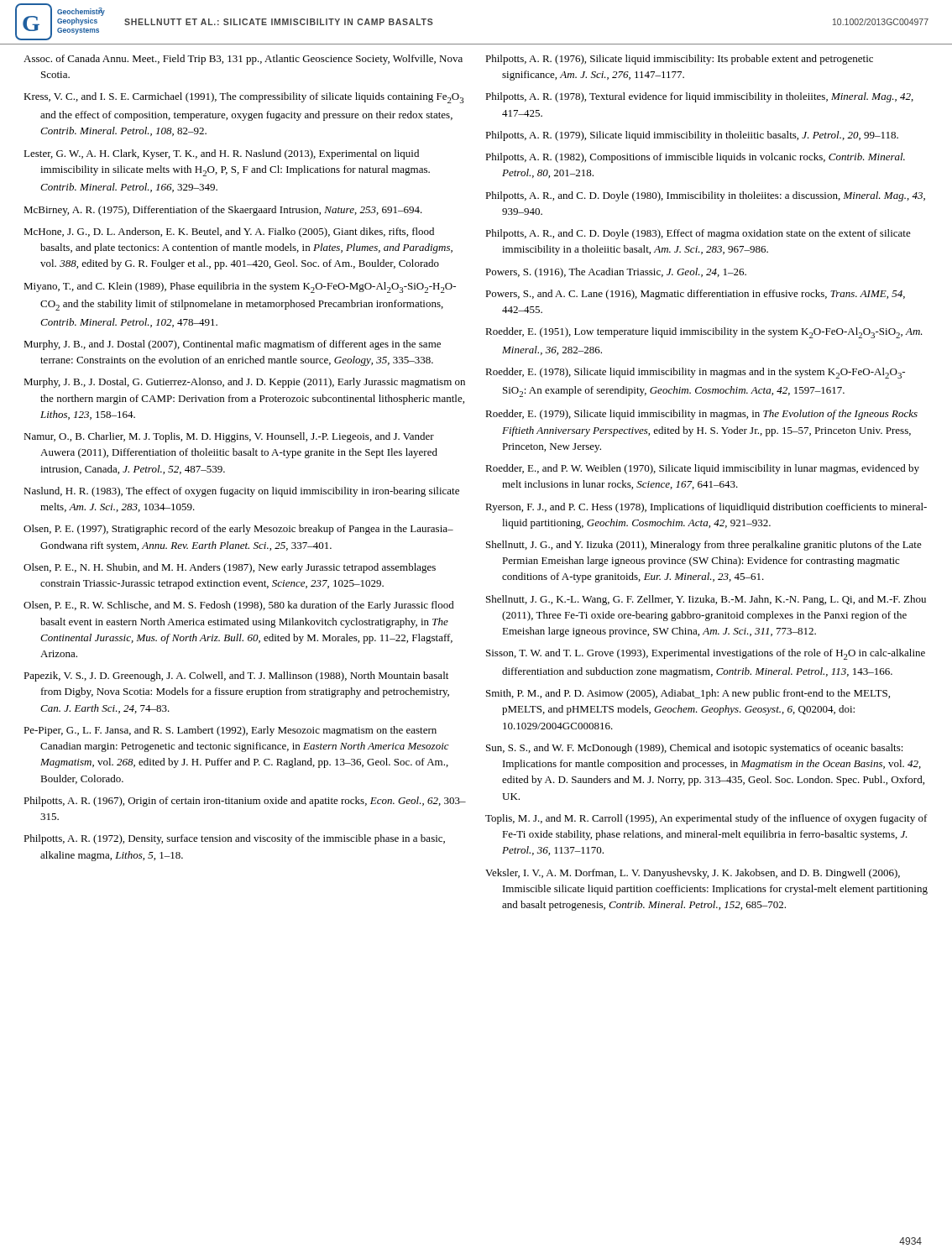Find the list item with the text "Olsen, P. E. (1997), Stratigraphic record of the"
The image size is (952, 1259).
click(x=245, y=537)
